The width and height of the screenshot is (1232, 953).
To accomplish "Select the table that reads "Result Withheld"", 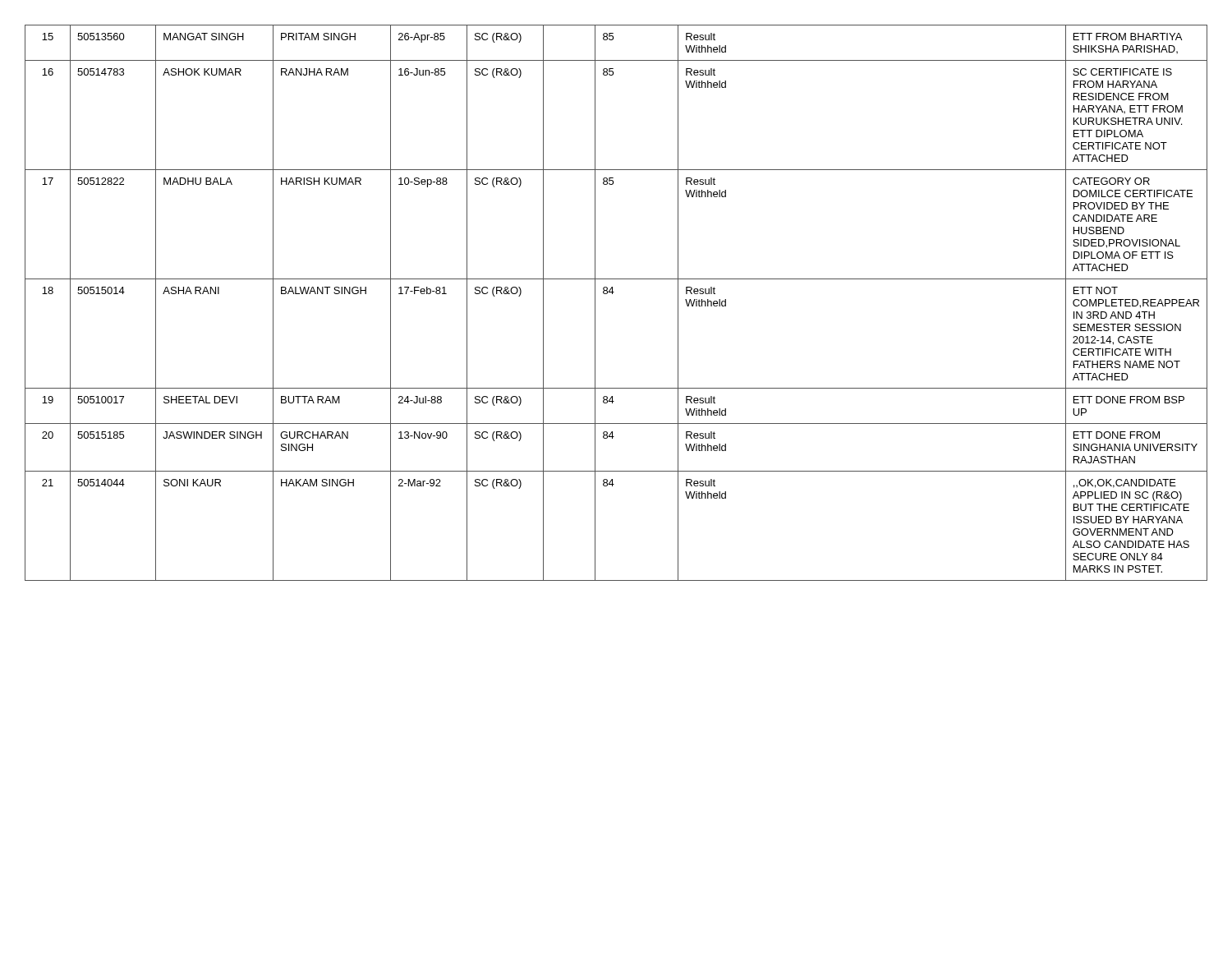I will 616,303.
